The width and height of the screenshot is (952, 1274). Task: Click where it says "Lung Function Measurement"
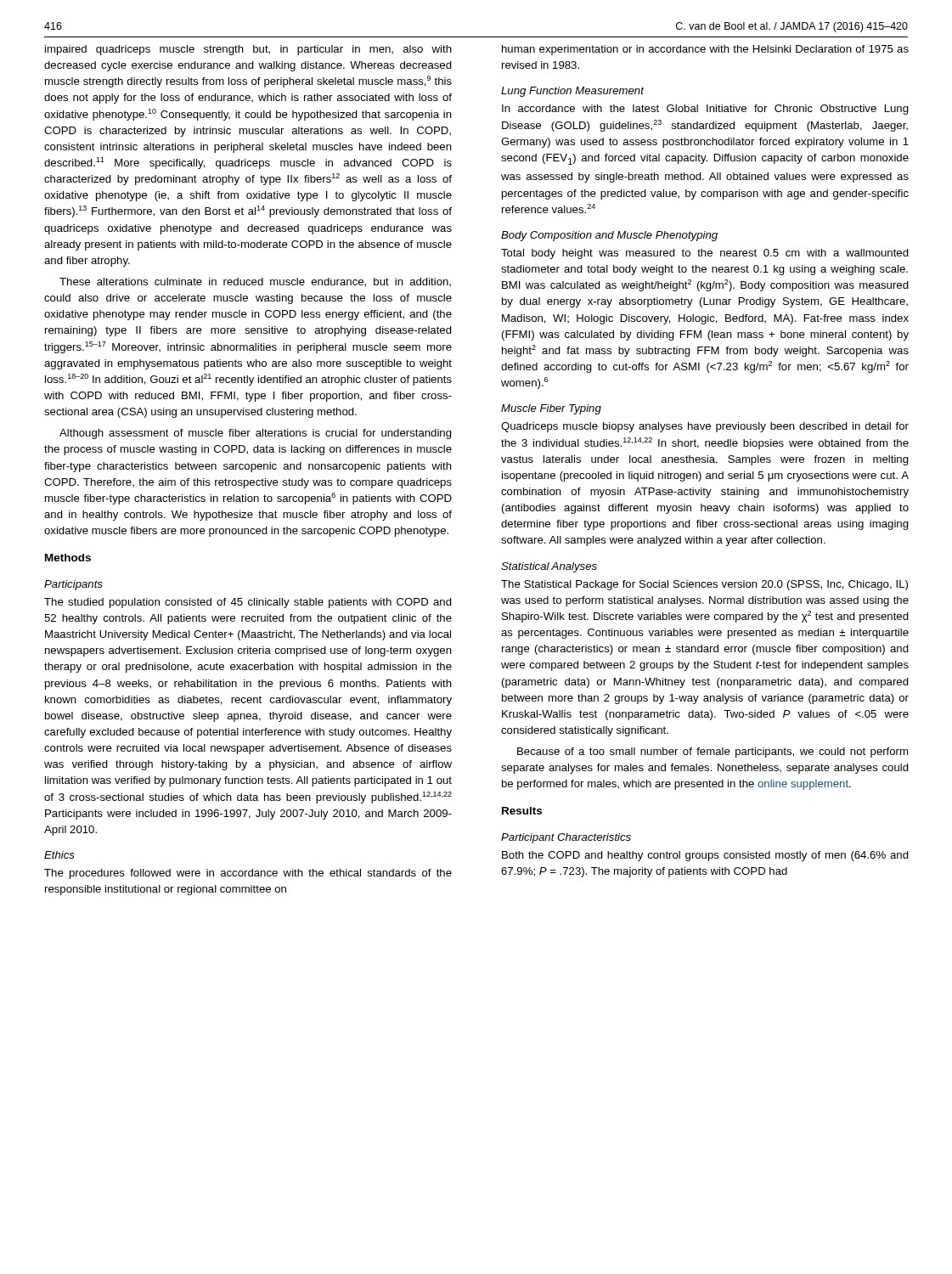(x=572, y=91)
